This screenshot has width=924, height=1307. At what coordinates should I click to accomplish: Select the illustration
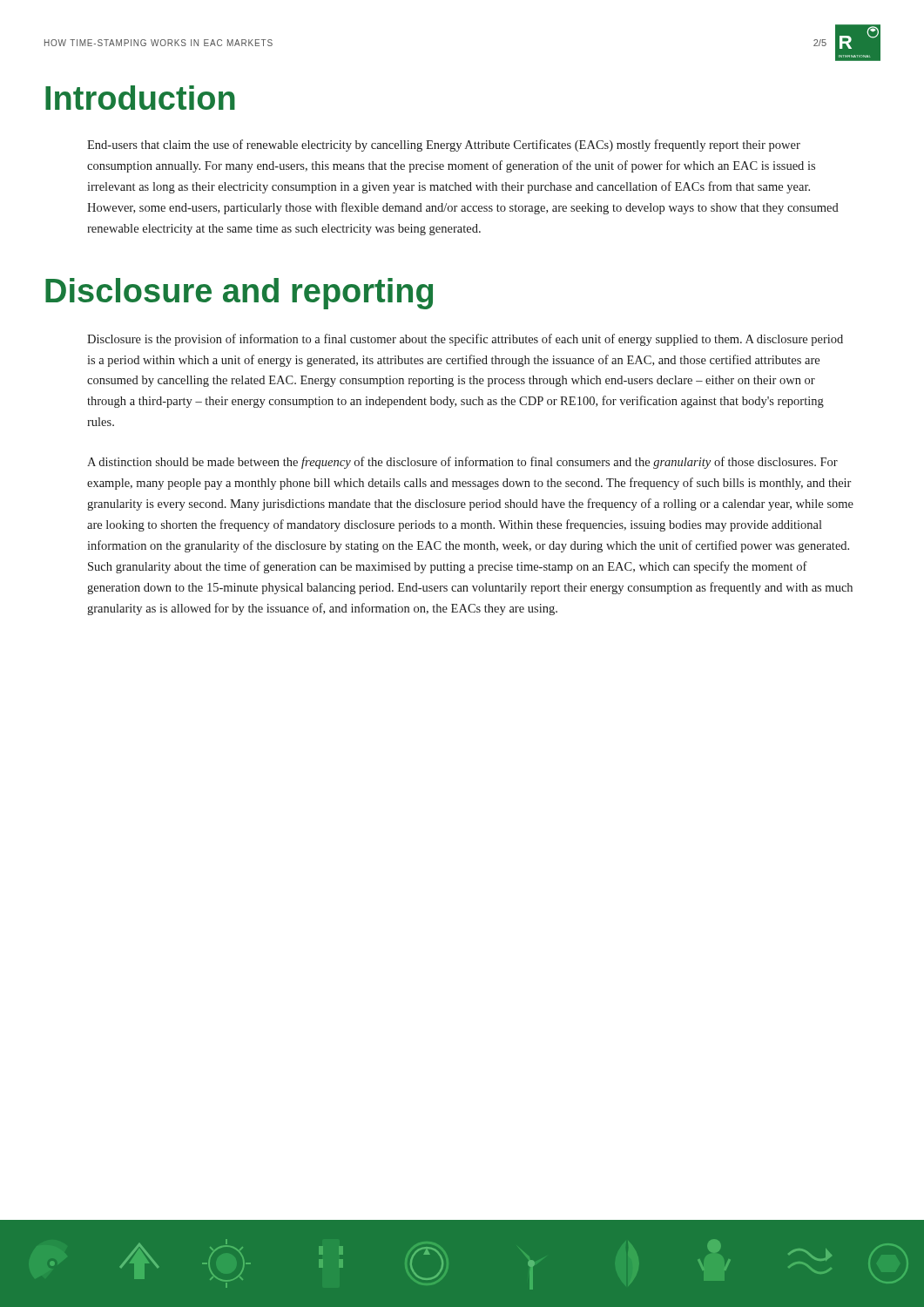click(462, 1263)
